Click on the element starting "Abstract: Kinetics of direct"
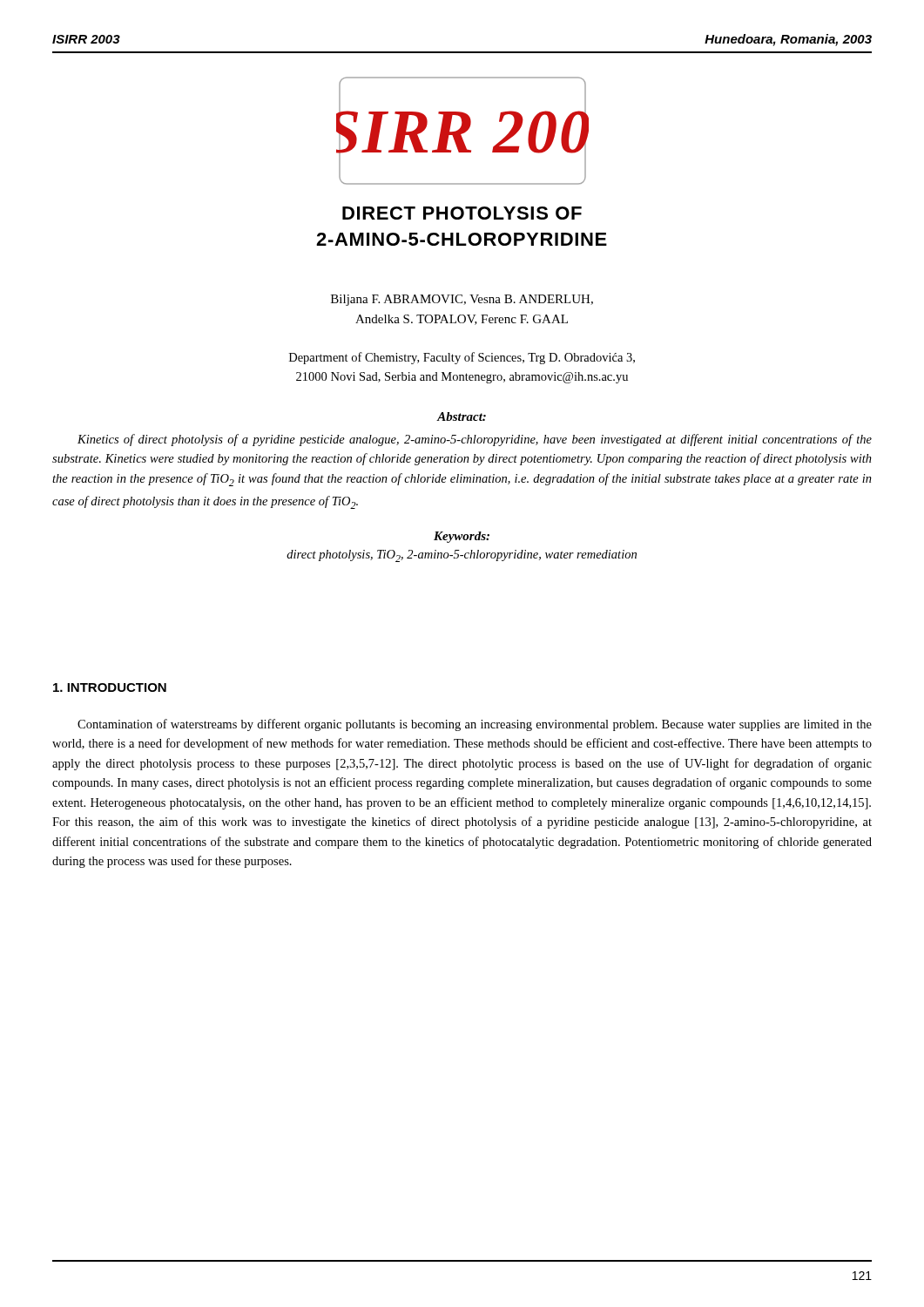924x1307 pixels. [462, 488]
